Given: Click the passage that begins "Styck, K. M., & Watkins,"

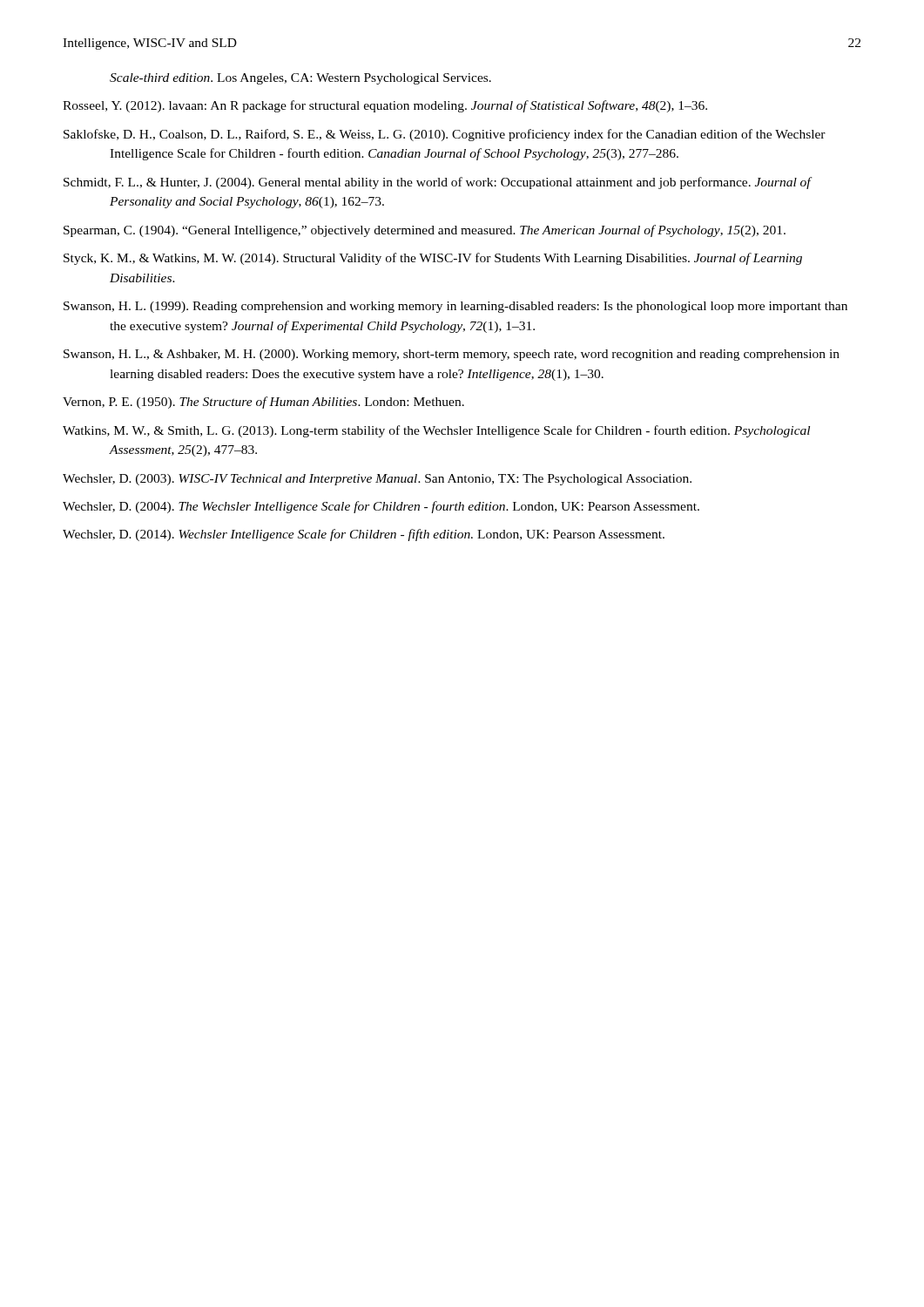Looking at the screenshot, I should [433, 267].
